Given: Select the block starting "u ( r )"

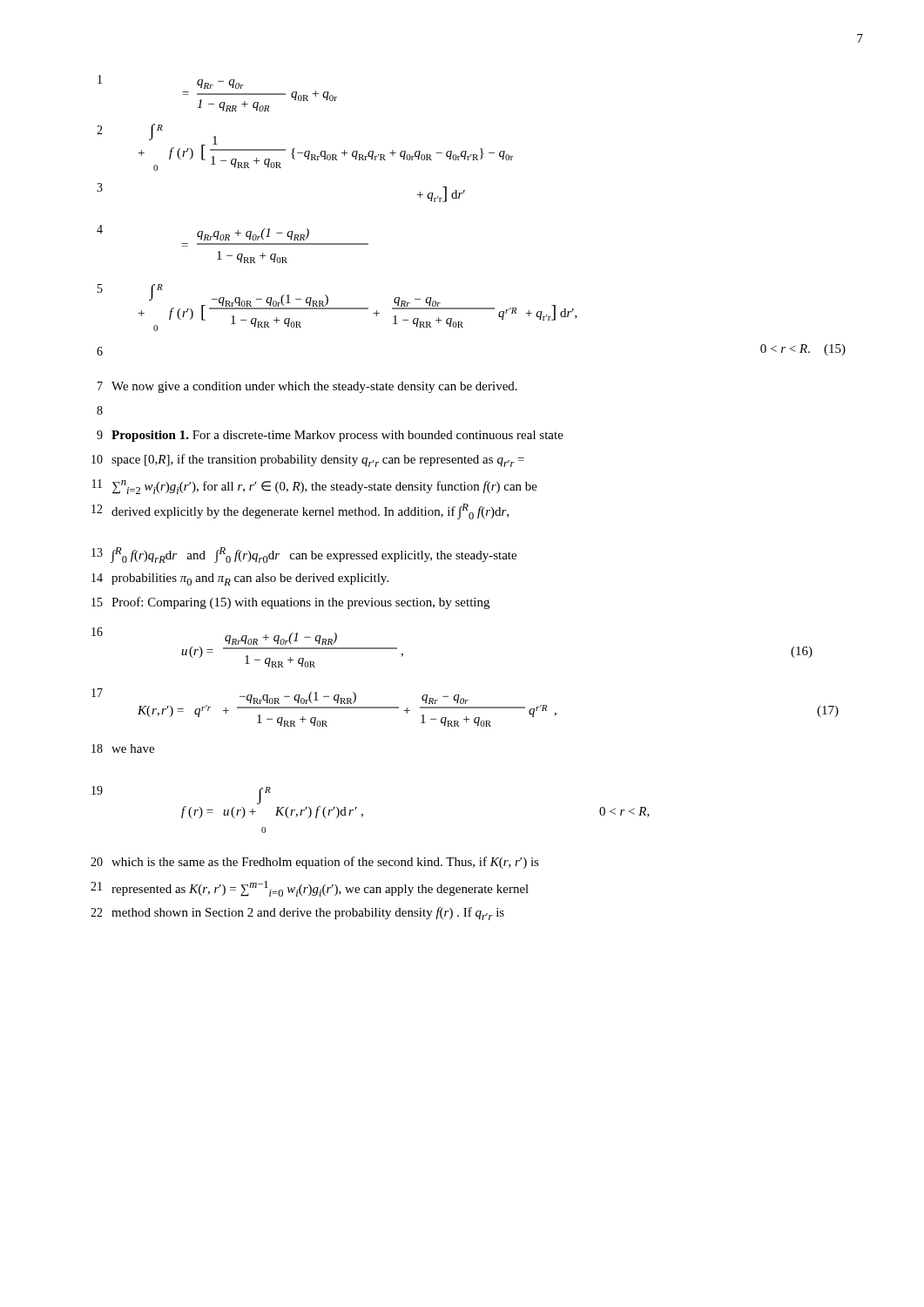Looking at the screenshot, I should click(281, 639).
